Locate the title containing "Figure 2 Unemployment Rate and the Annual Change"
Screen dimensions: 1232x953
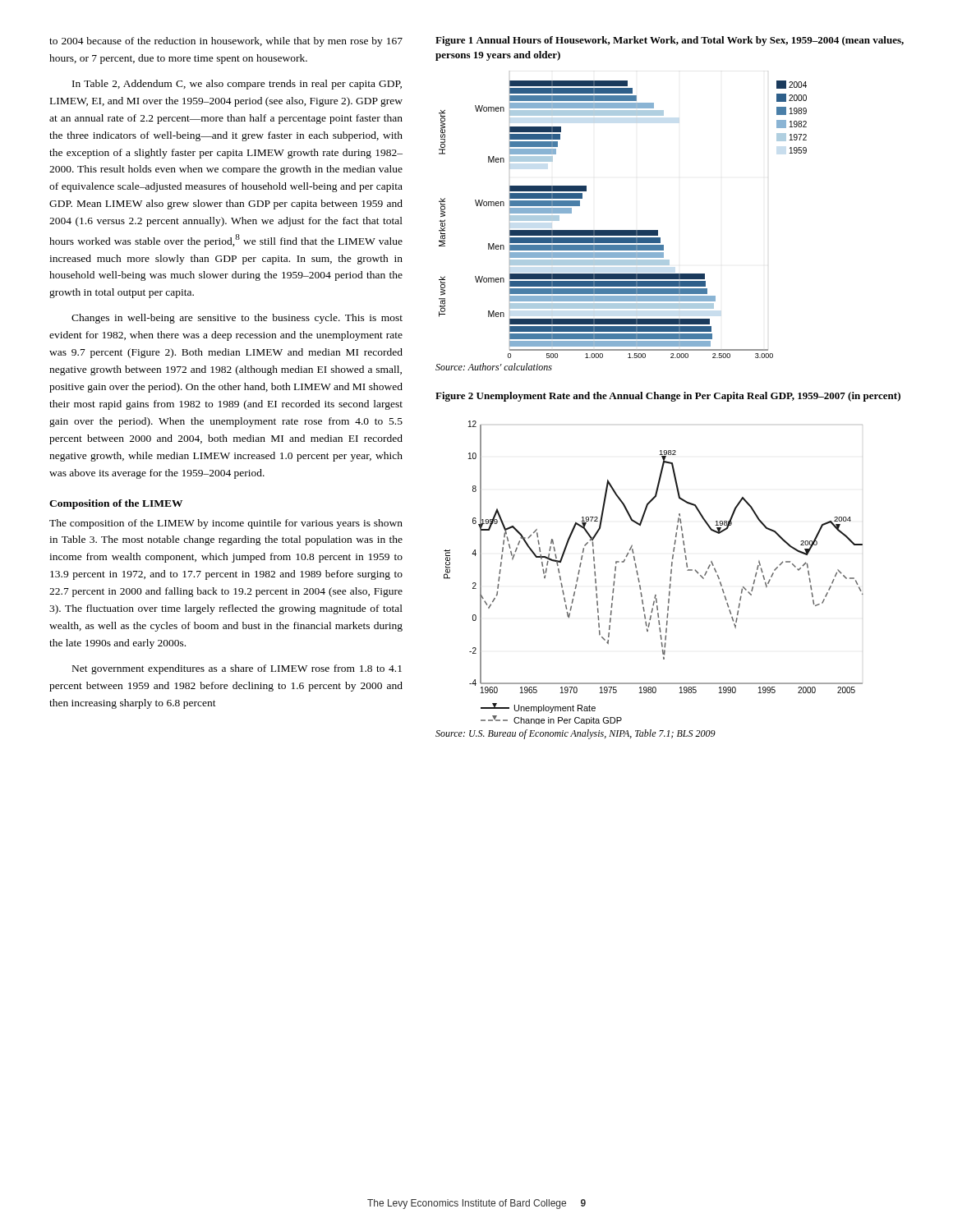(x=668, y=396)
